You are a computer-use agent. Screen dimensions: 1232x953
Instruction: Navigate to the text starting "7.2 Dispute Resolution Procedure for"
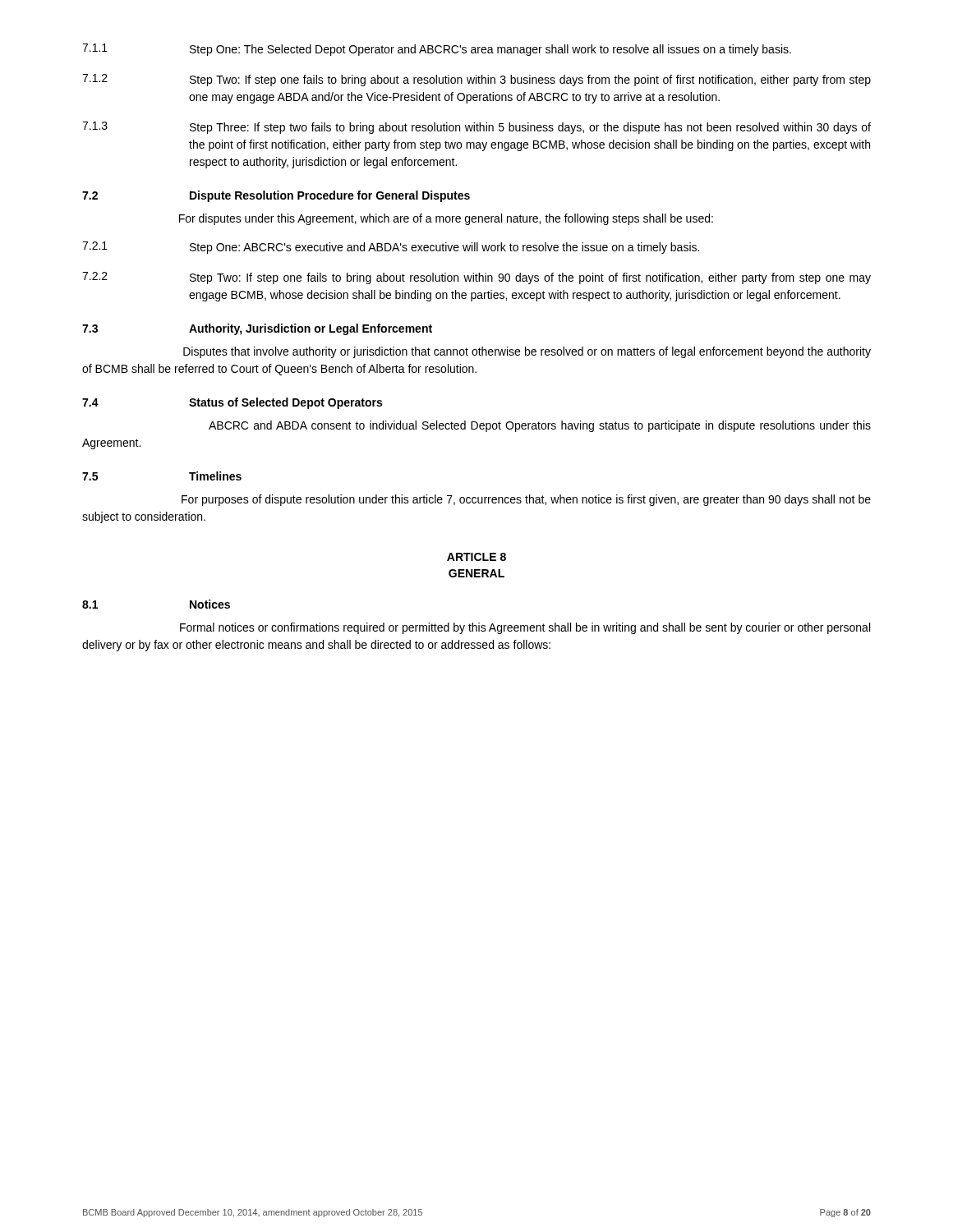(276, 195)
